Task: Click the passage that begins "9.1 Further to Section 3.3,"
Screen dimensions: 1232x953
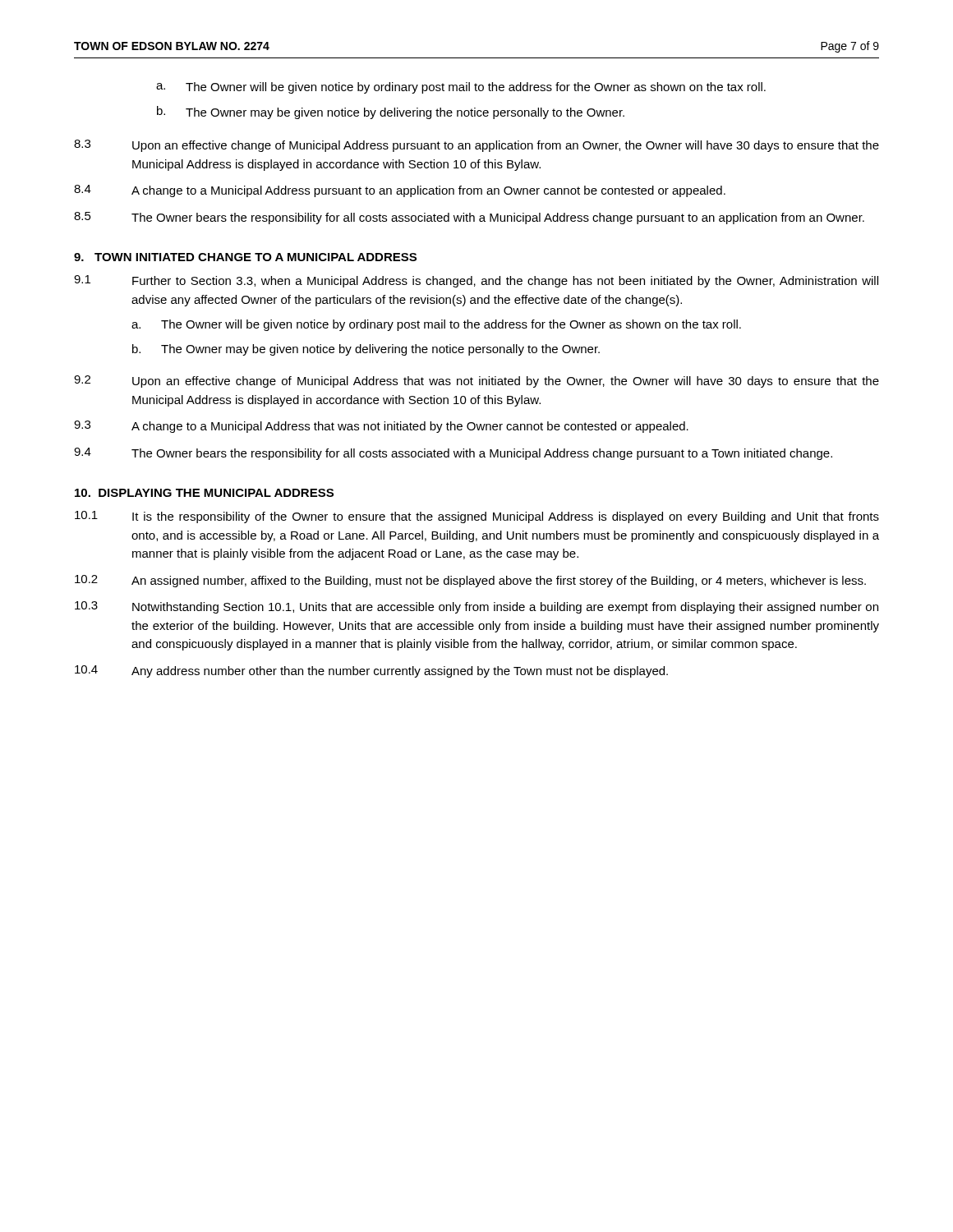Action: pos(476,318)
